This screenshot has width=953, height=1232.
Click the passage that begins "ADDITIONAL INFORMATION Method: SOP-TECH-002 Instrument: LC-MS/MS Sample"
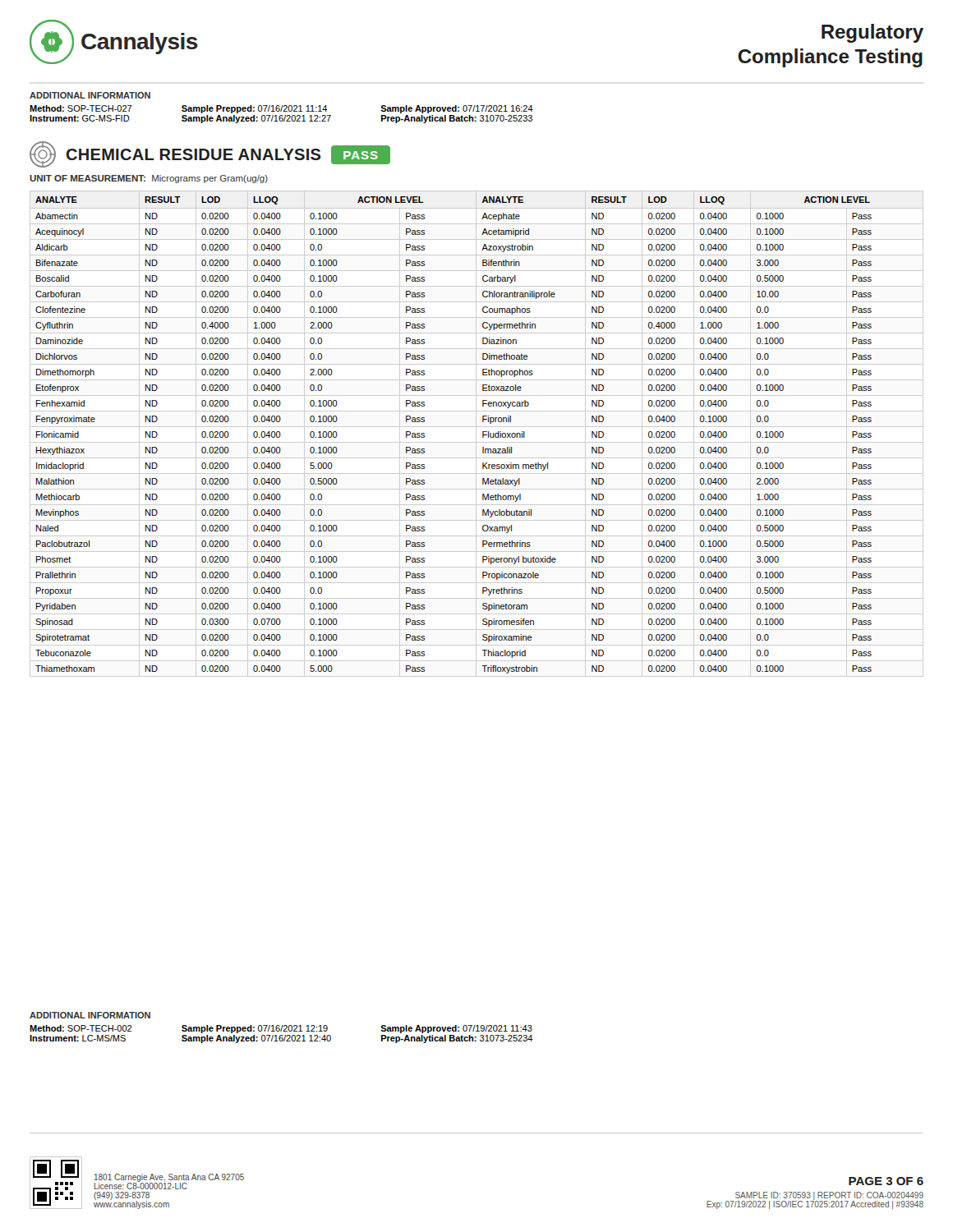point(476,1027)
